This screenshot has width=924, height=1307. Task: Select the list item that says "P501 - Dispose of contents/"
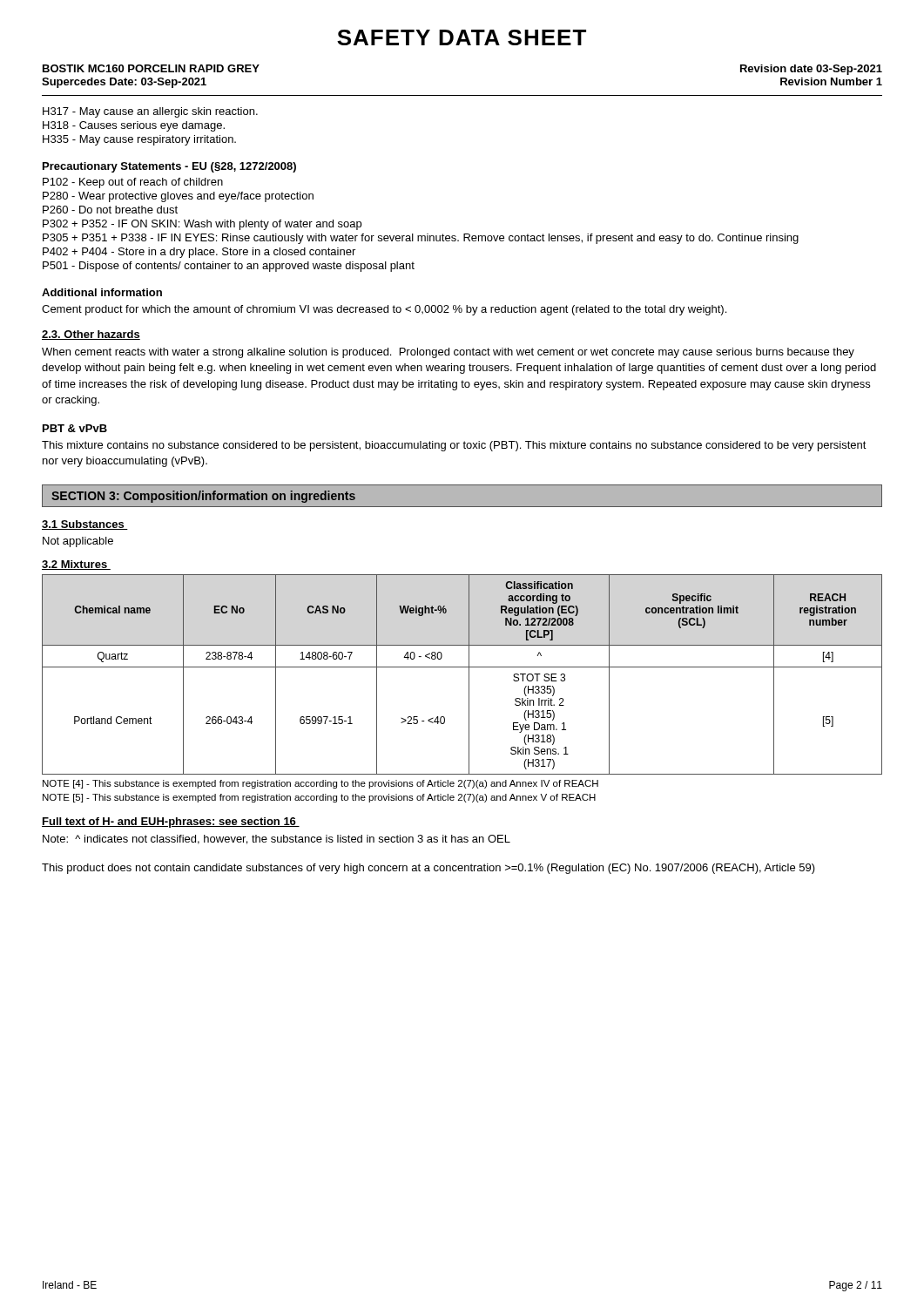228,265
